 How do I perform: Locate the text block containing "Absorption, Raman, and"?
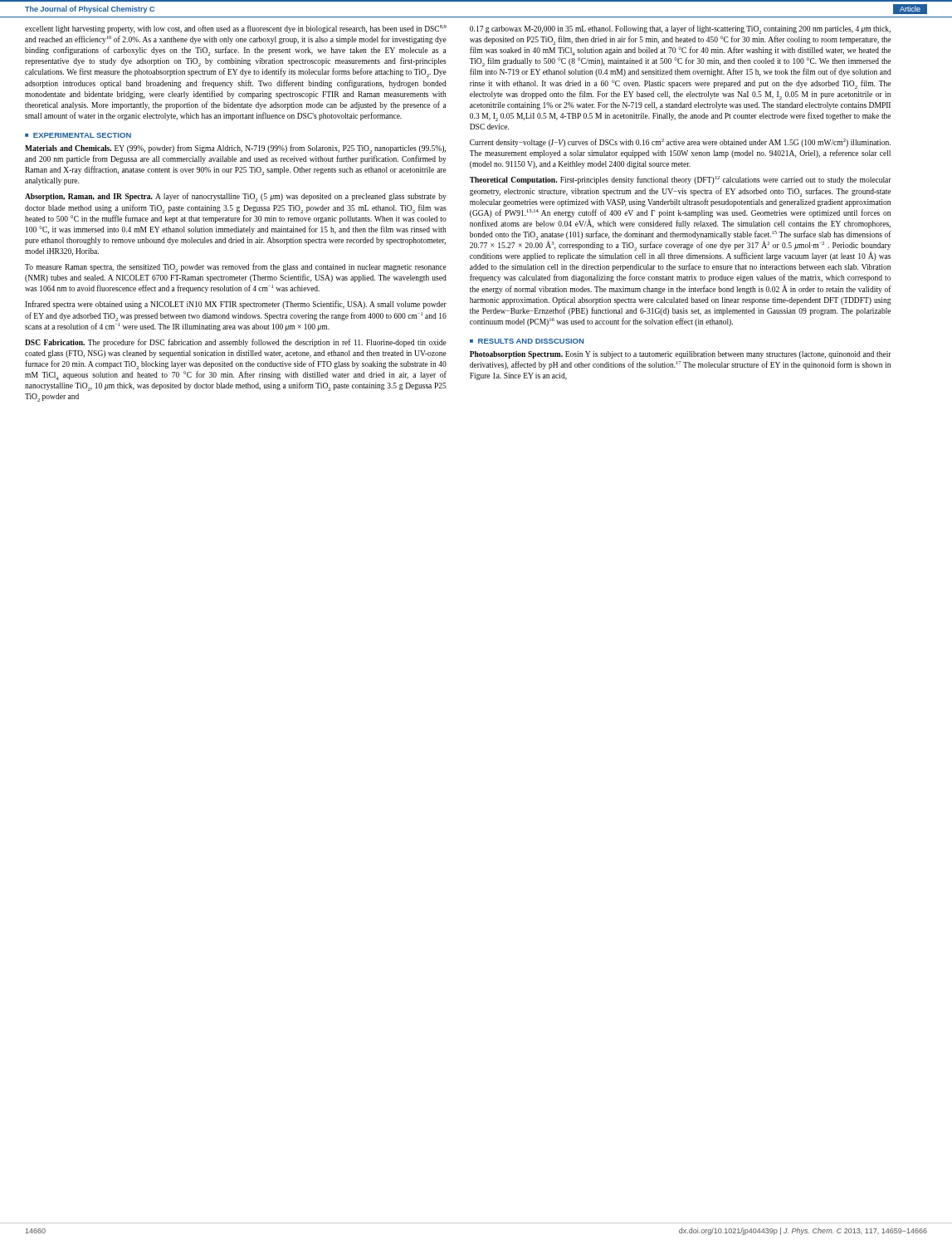[x=236, y=225]
